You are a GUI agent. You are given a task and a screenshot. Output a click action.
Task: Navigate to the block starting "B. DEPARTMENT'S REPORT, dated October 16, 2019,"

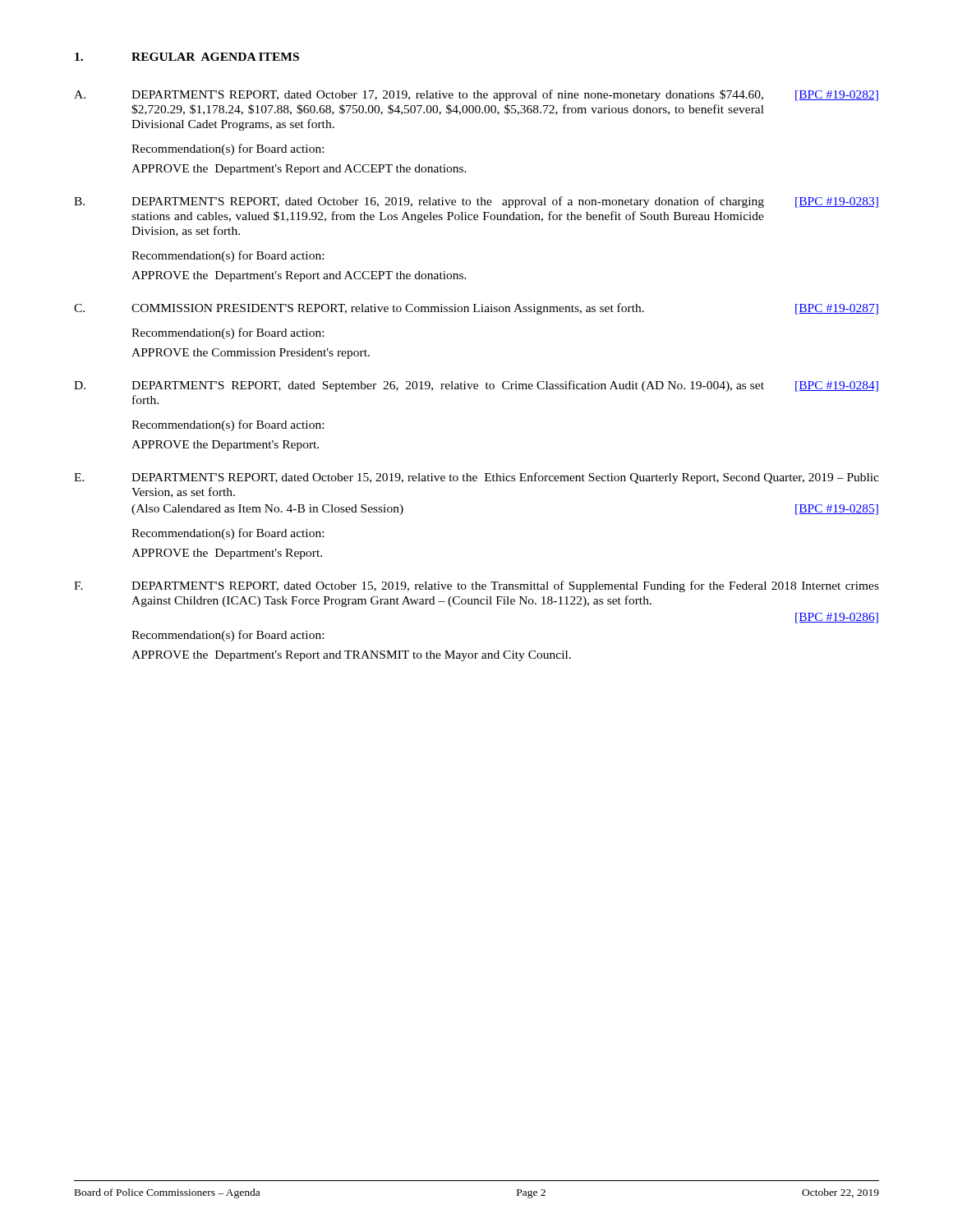click(476, 216)
